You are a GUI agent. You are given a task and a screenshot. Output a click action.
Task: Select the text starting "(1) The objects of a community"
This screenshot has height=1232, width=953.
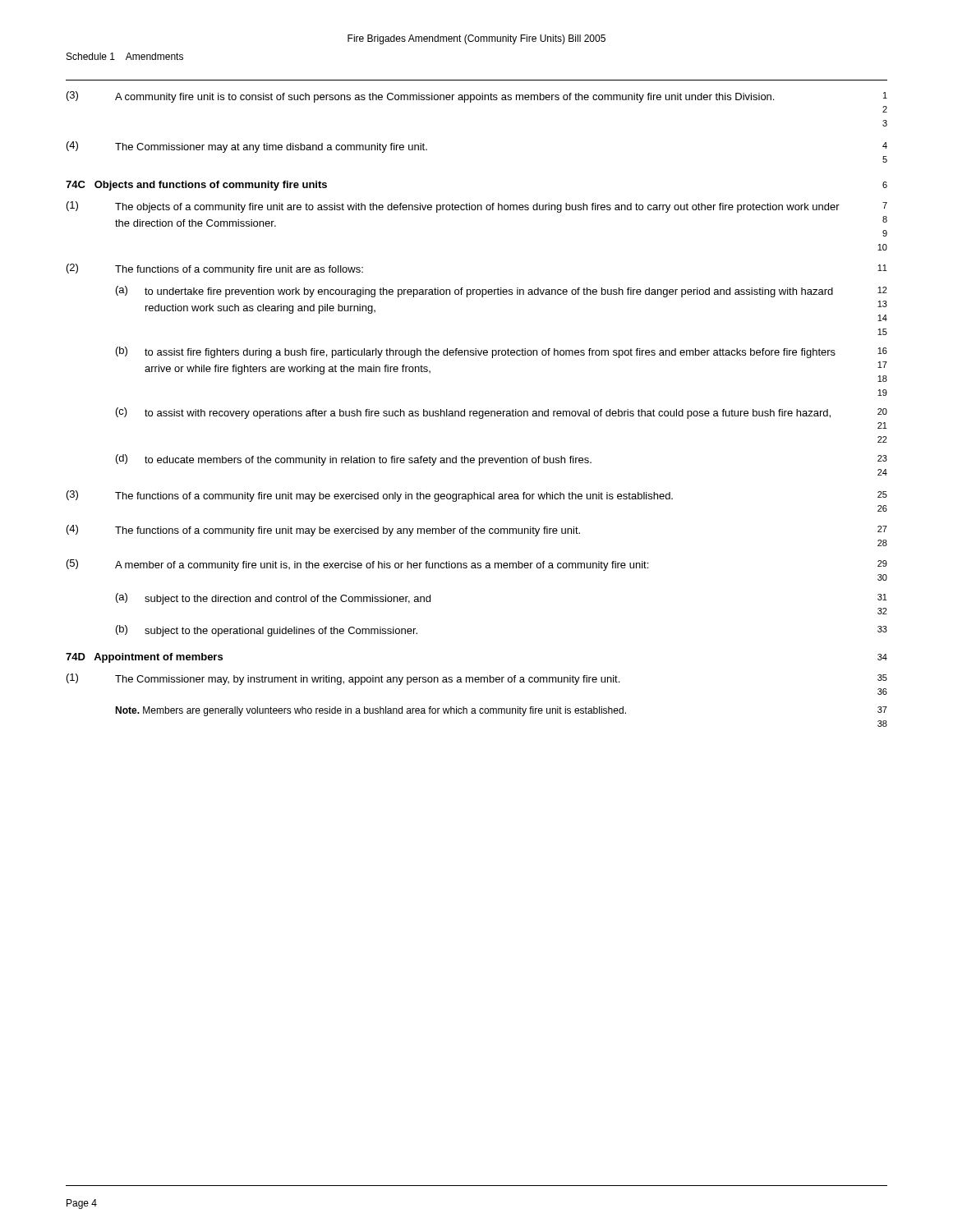point(477,207)
